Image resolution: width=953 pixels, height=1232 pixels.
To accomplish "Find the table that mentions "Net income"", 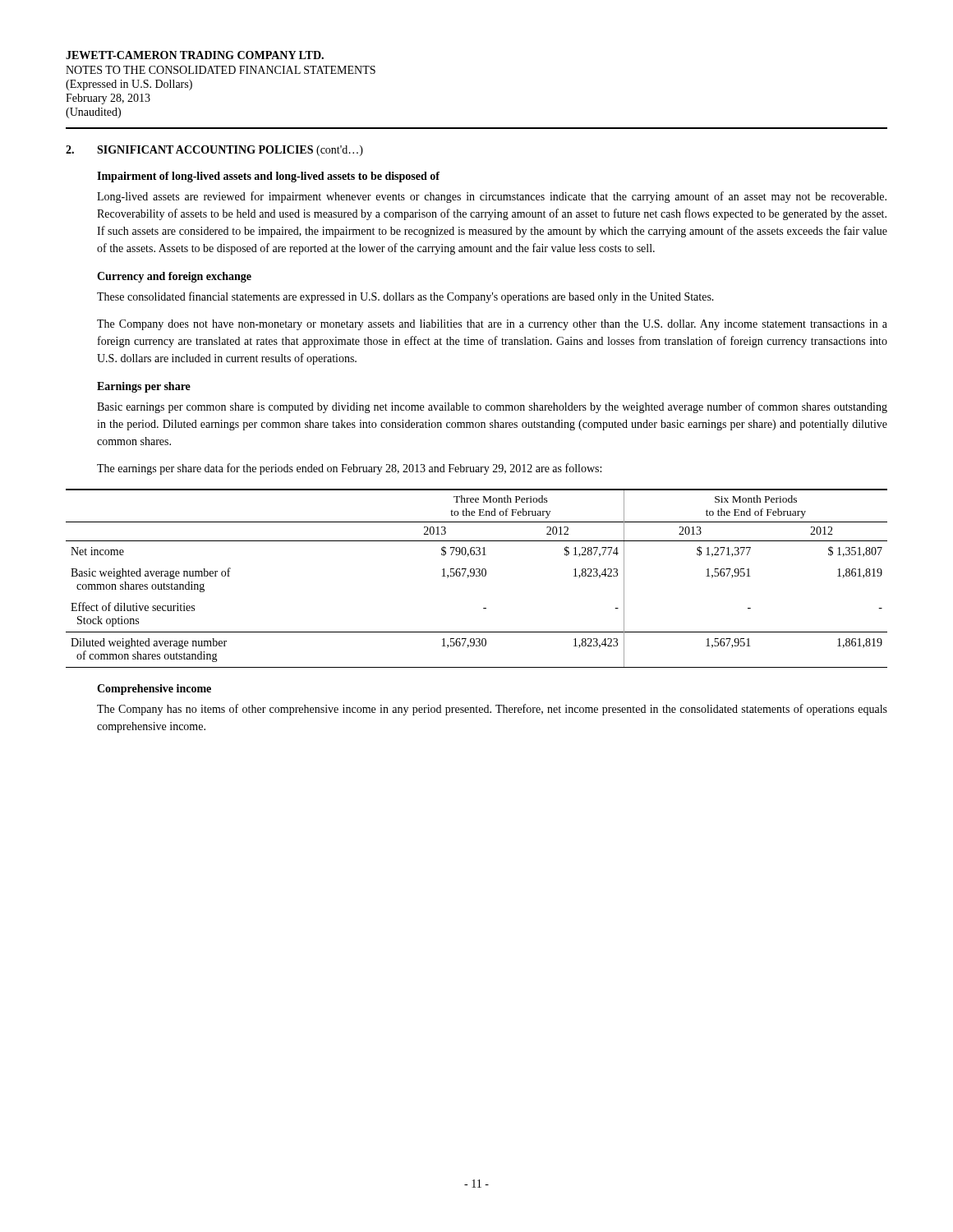I will (476, 578).
